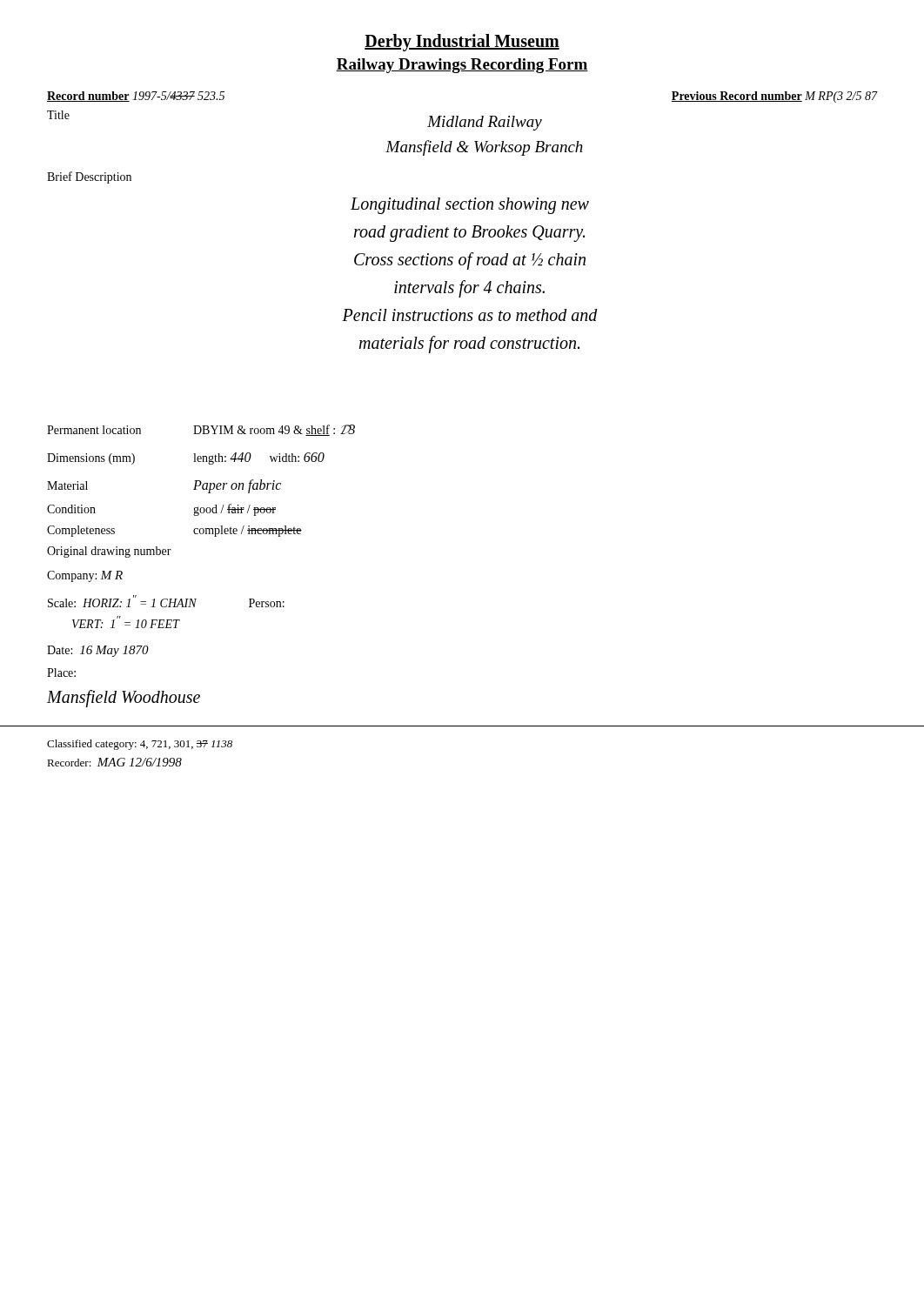Point to the block starting "Company: M R"
Viewport: 924px width, 1305px height.
tap(120, 575)
